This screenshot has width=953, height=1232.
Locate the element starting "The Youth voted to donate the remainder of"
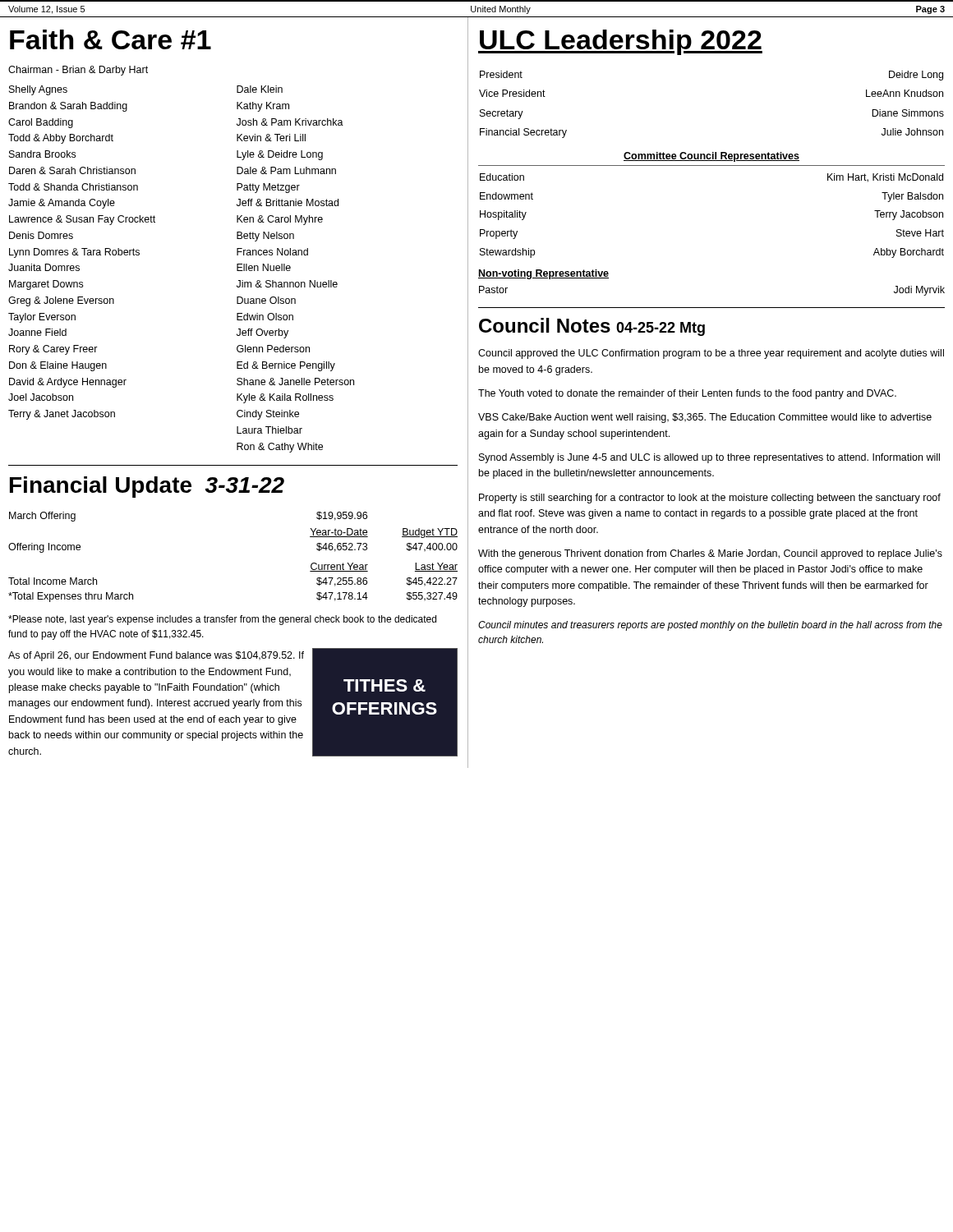click(x=688, y=393)
